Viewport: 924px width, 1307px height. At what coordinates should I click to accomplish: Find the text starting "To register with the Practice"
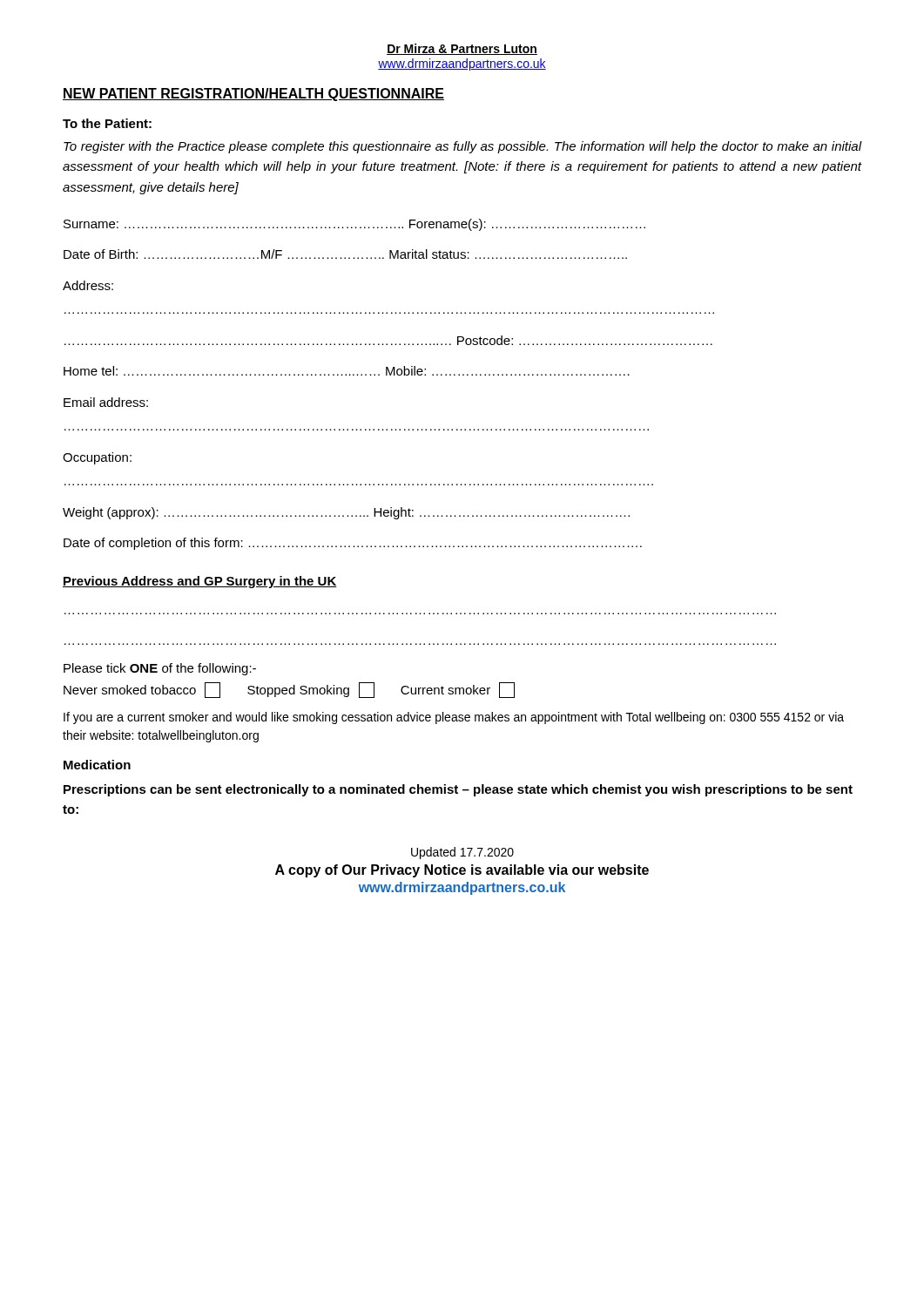coord(462,166)
